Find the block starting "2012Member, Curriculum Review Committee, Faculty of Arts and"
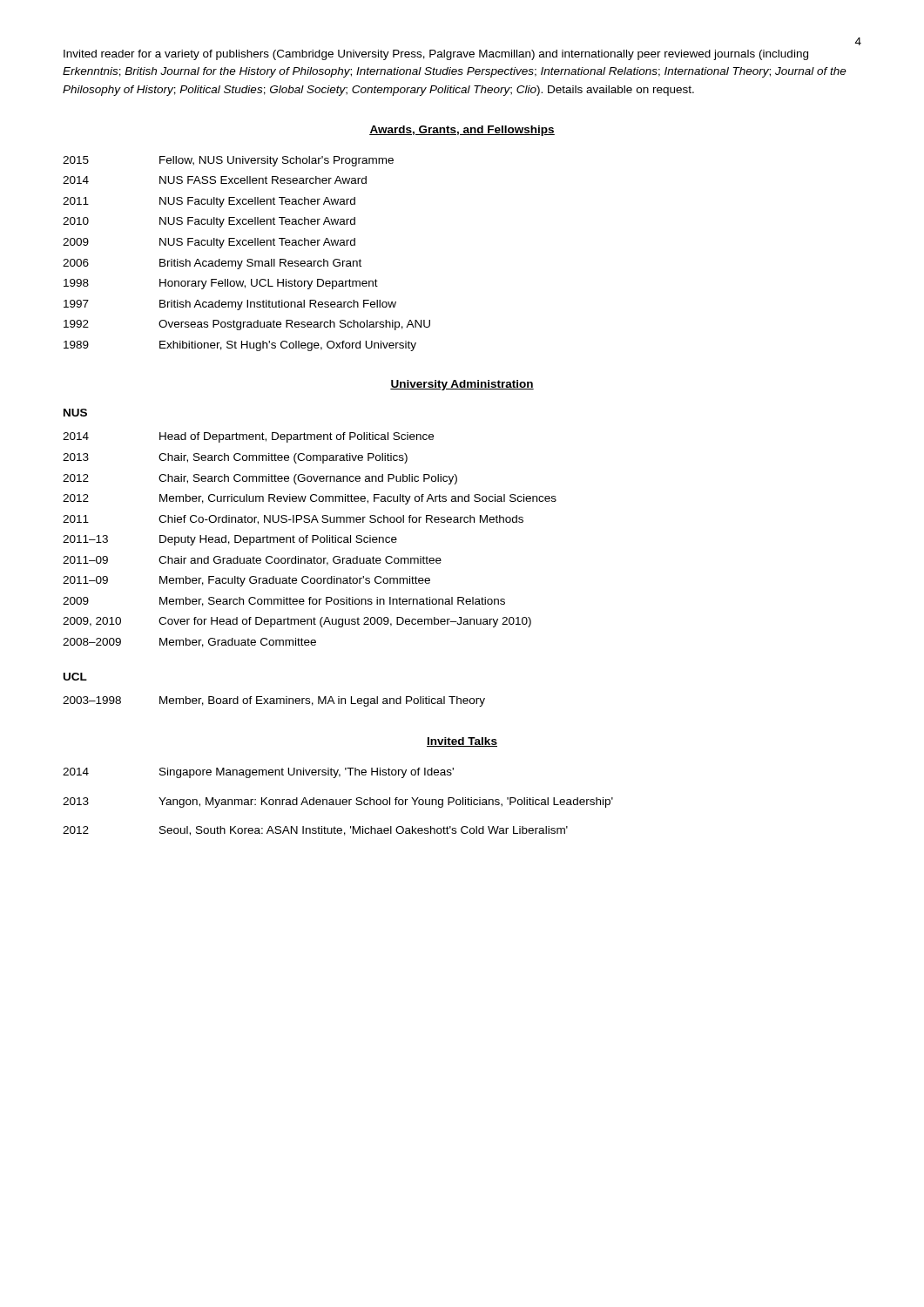Viewport: 924px width, 1307px height. (462, 498)
